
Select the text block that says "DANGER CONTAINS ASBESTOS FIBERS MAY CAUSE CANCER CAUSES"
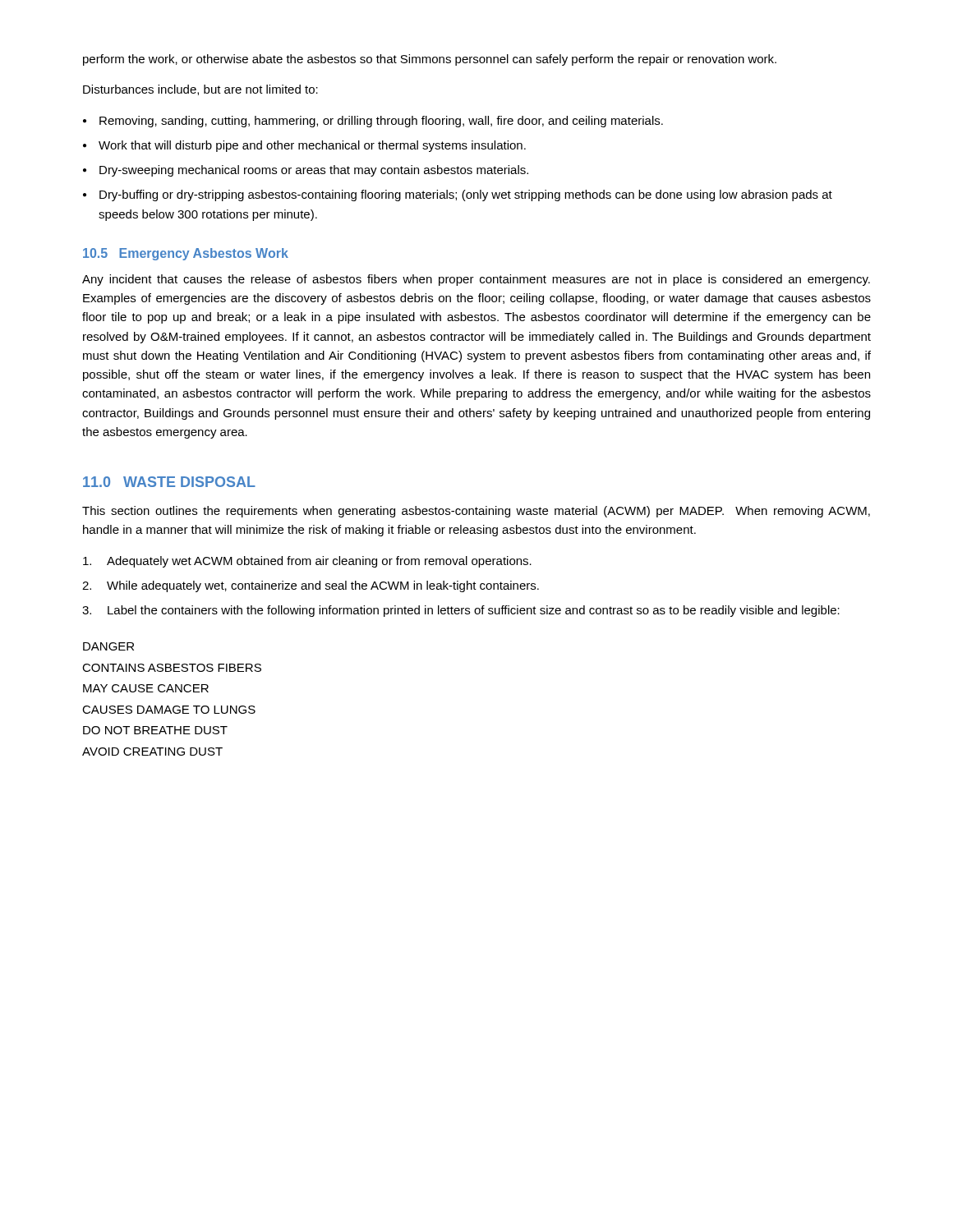click(172, 699)
